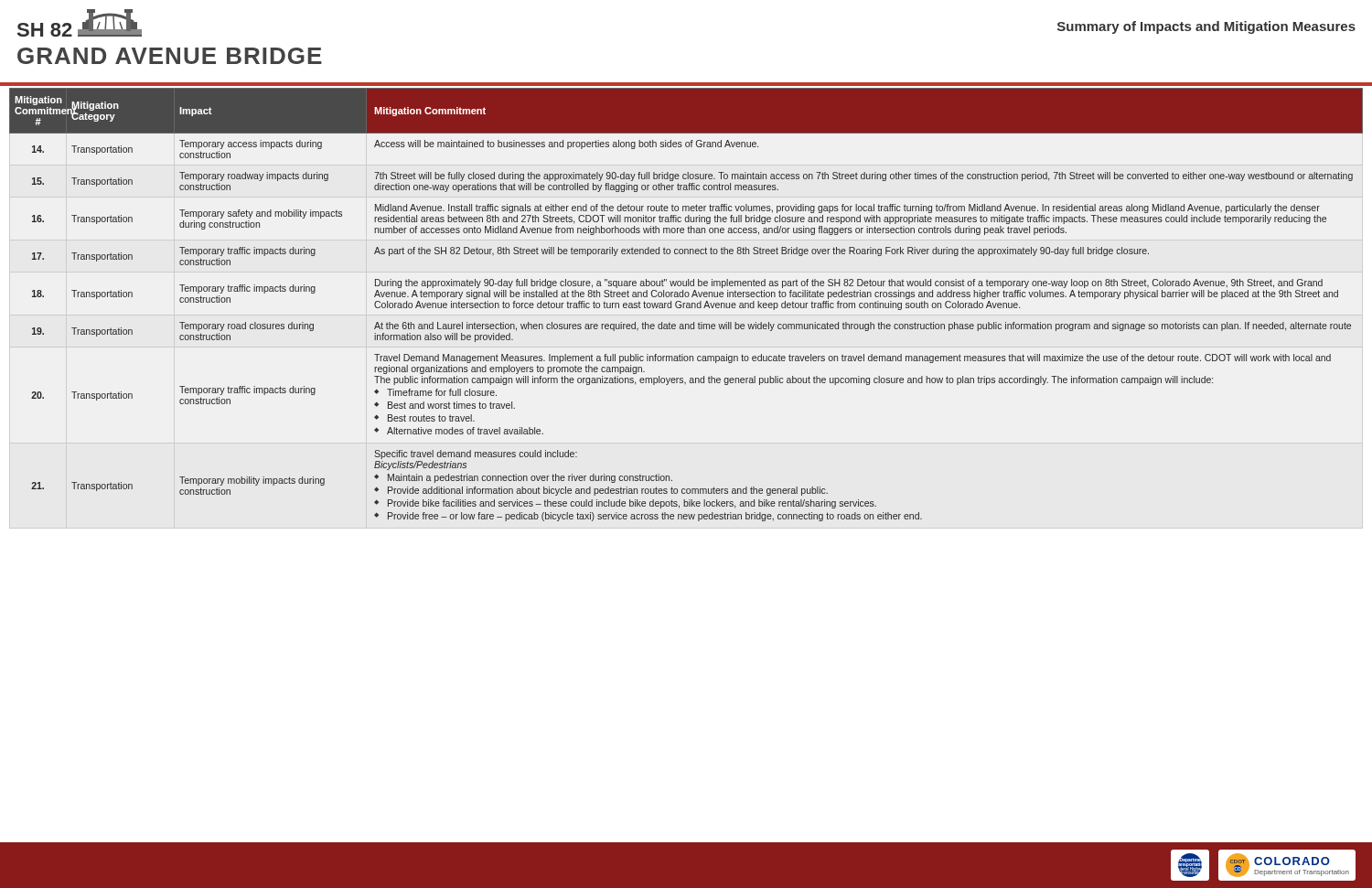
Task: Navigate to the block starting "Summary of Impacts and Mitigation Measures"
Action: pos(1206,26)
